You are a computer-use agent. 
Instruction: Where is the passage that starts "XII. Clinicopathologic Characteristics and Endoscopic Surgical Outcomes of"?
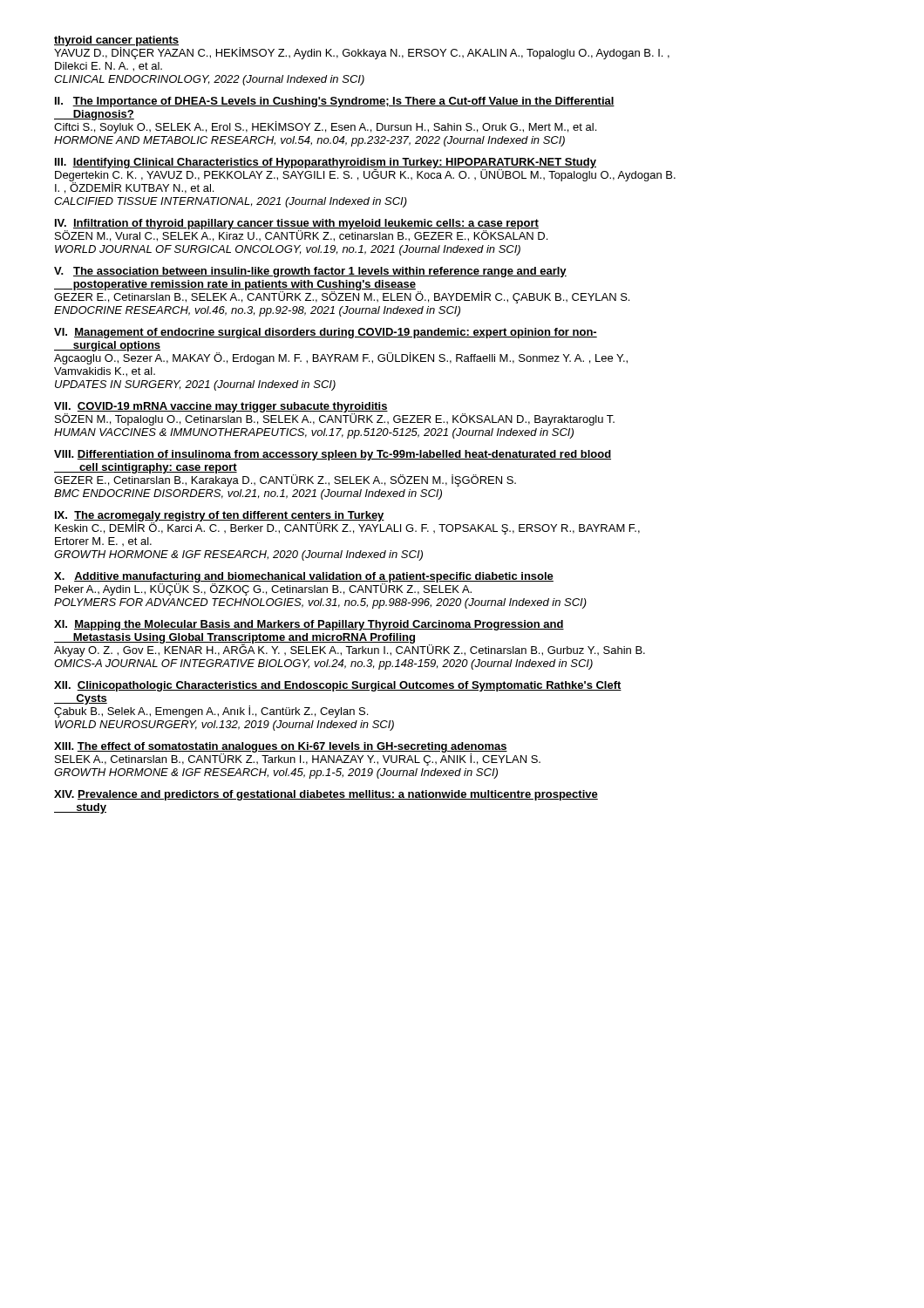pyautogui.click(x=338, y=705)
